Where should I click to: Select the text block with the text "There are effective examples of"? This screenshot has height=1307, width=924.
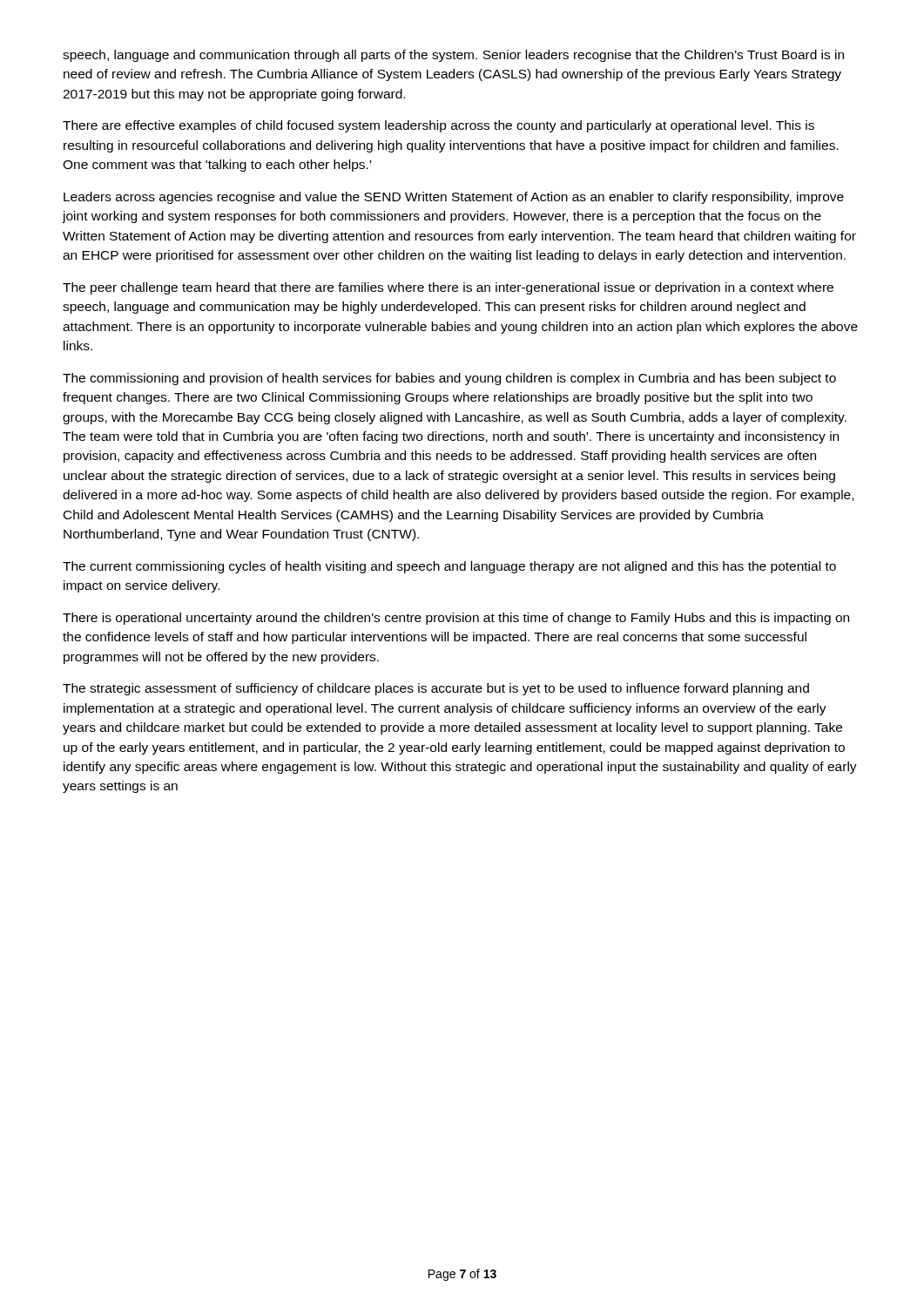tap(451, 145)
